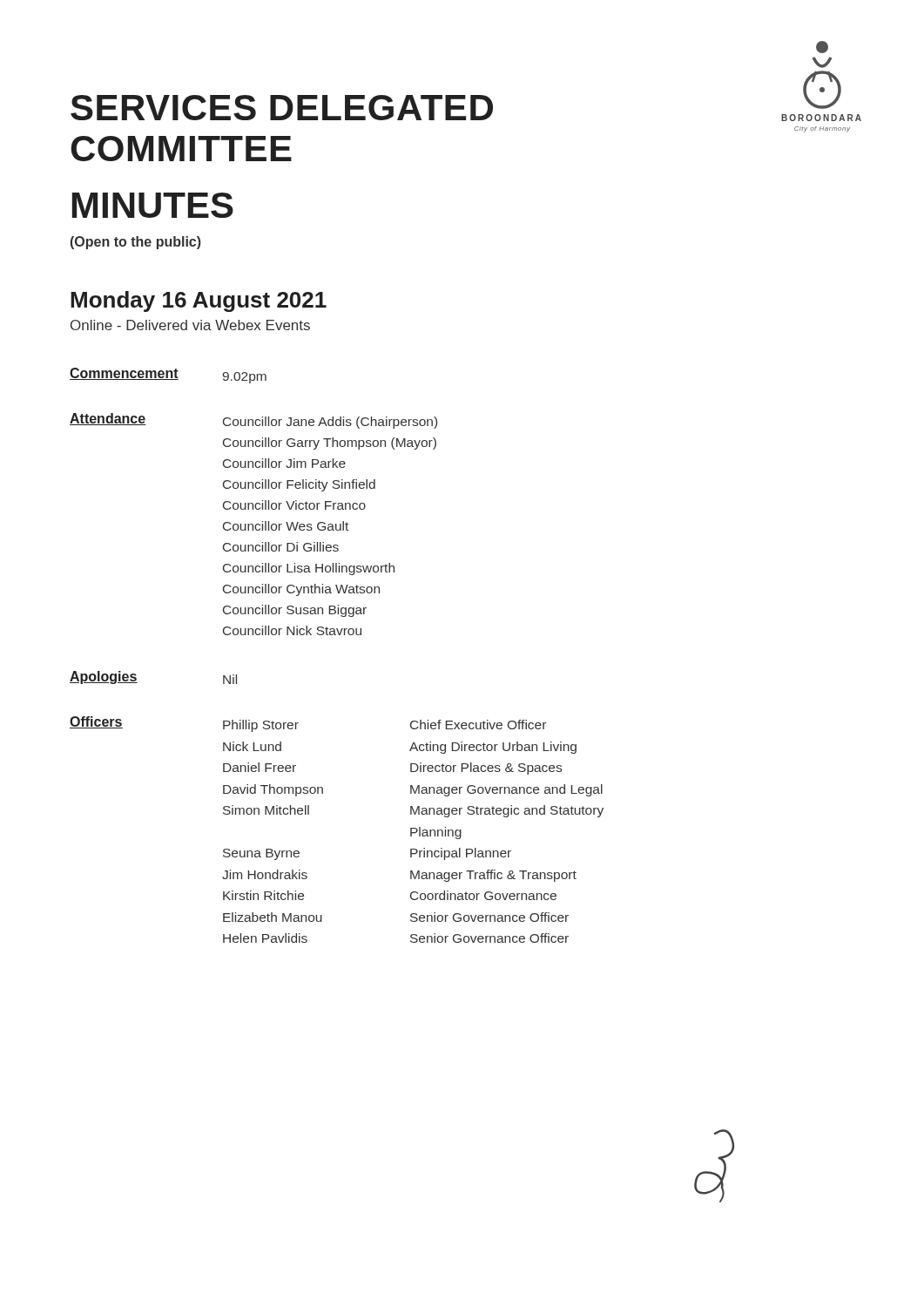The width and height of the screenshot is (924, 1307).
Task: Locate the illustration
Action: coord(715,1175)
